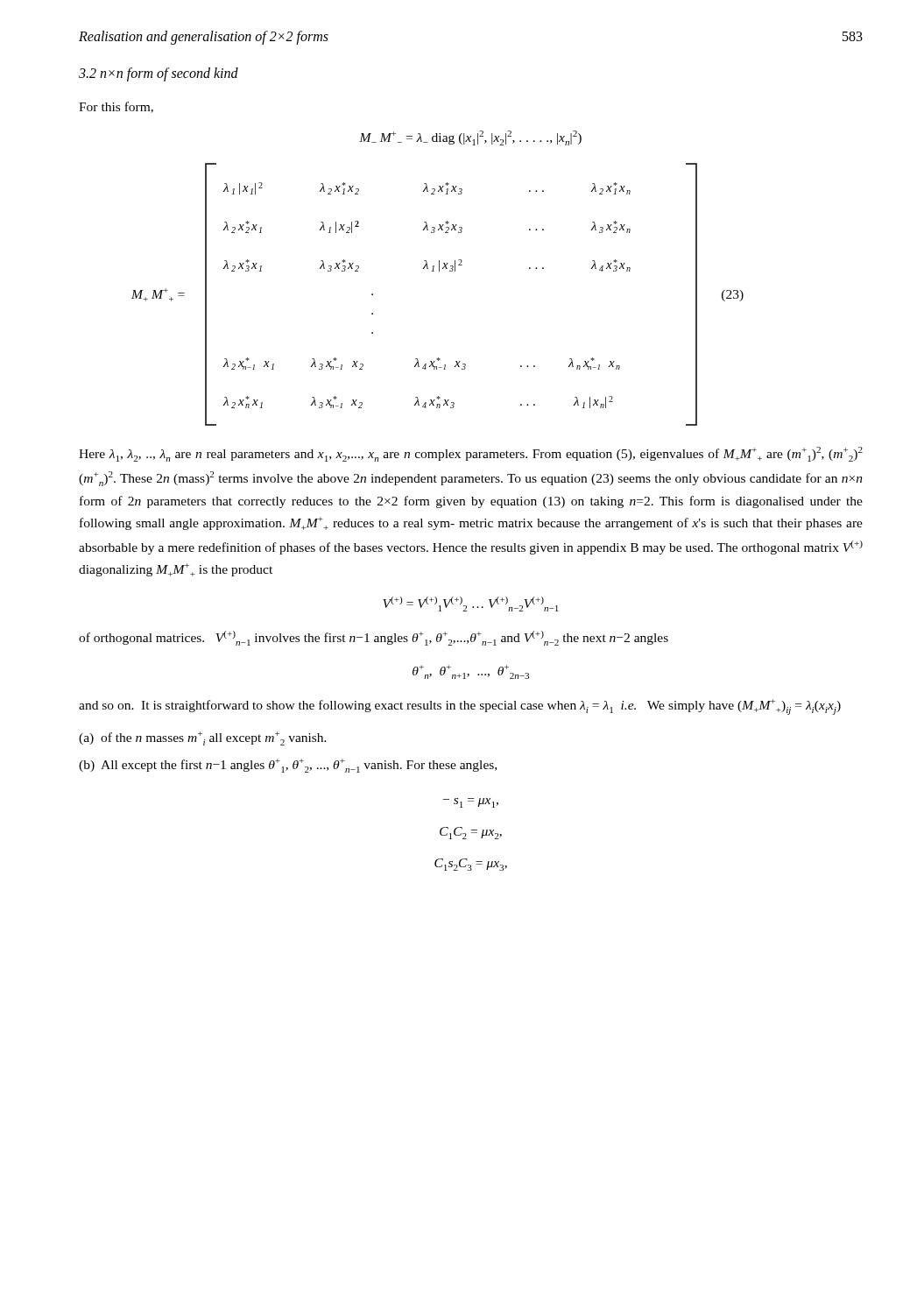Select the text block that says "and so on. It is straightforward to"

460,705
